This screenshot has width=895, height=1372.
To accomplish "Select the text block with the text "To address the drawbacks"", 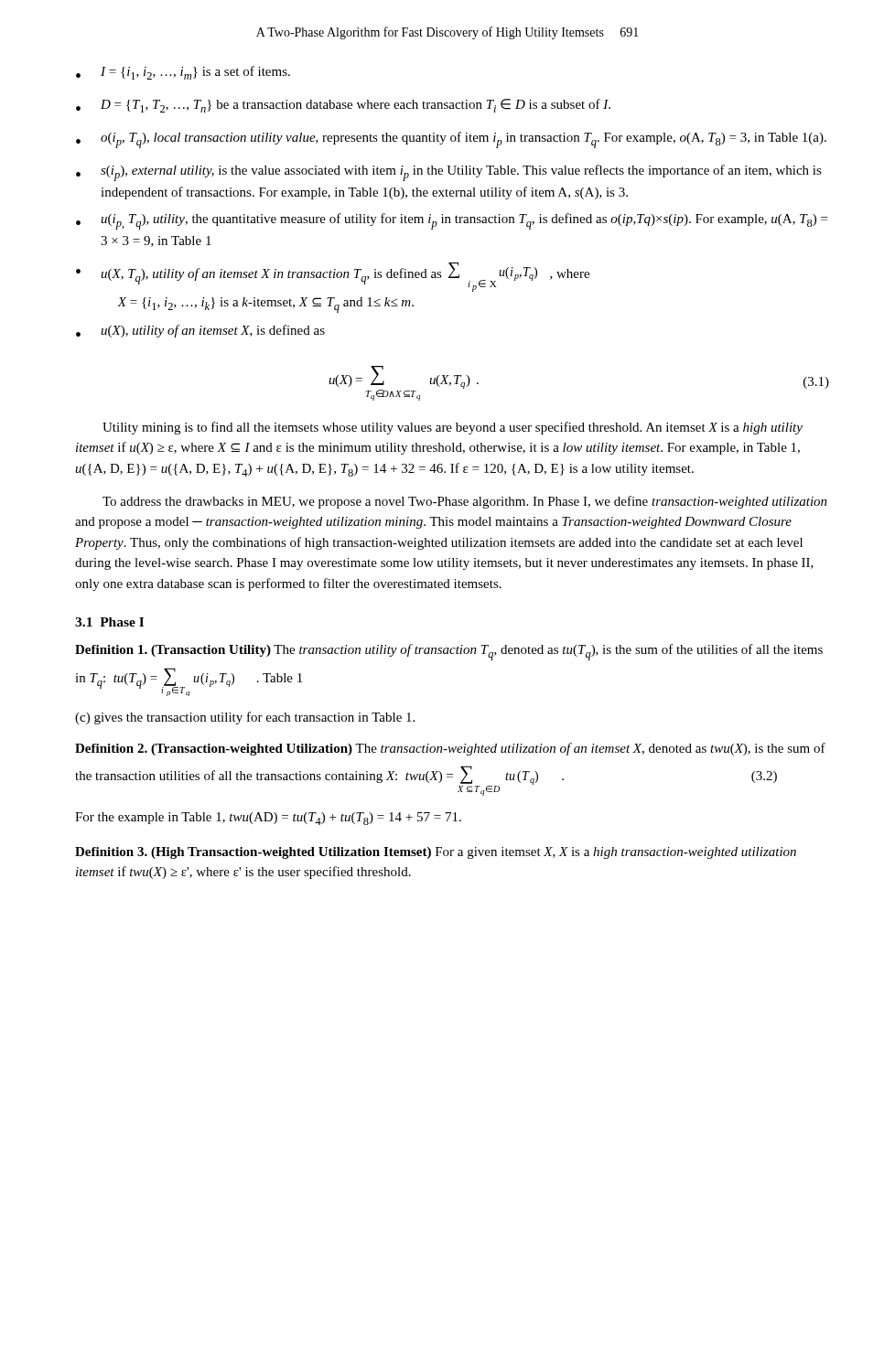I will coord(451,542).
